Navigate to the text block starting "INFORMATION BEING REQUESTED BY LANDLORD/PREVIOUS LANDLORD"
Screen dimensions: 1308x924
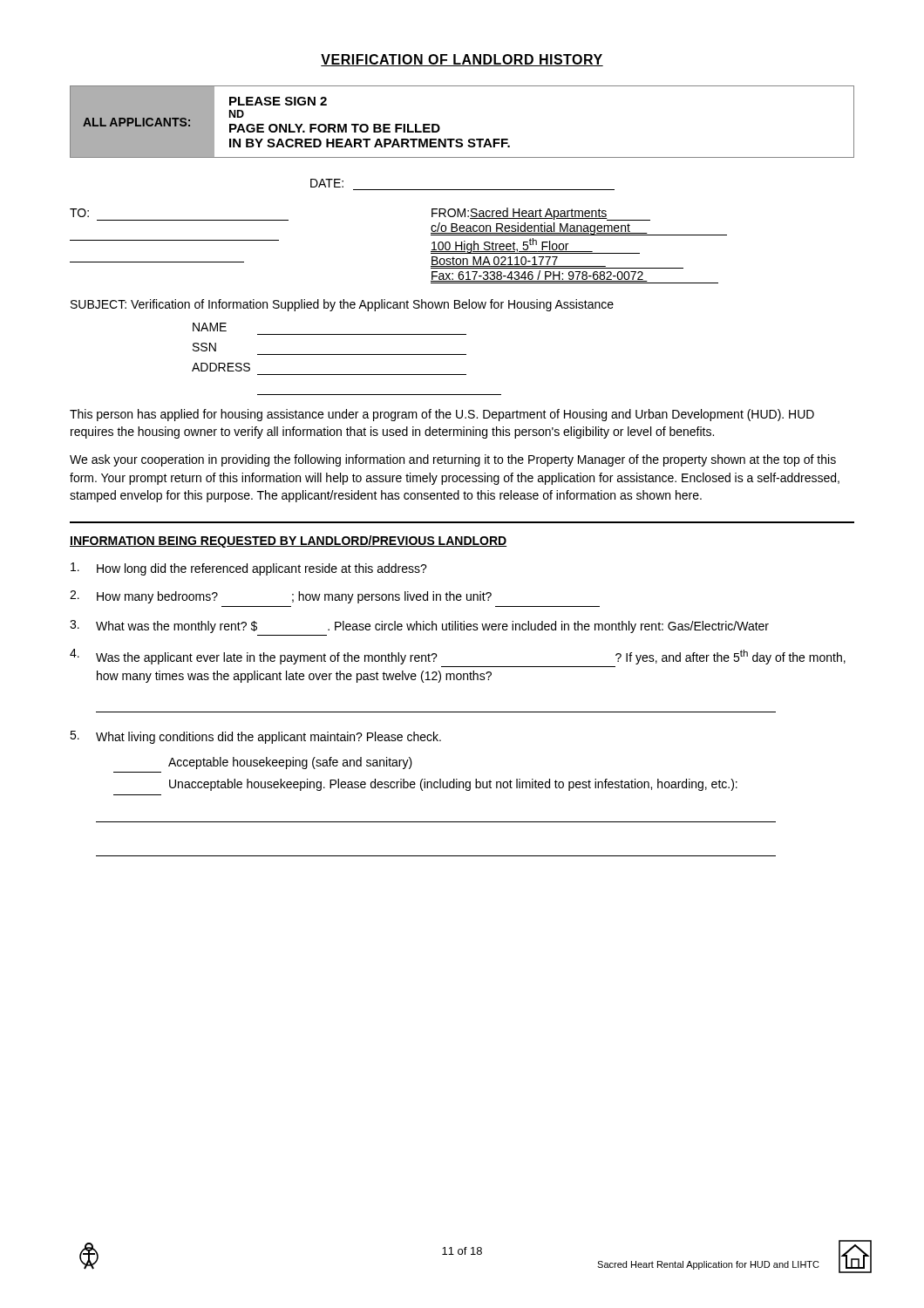click(288, 541)
